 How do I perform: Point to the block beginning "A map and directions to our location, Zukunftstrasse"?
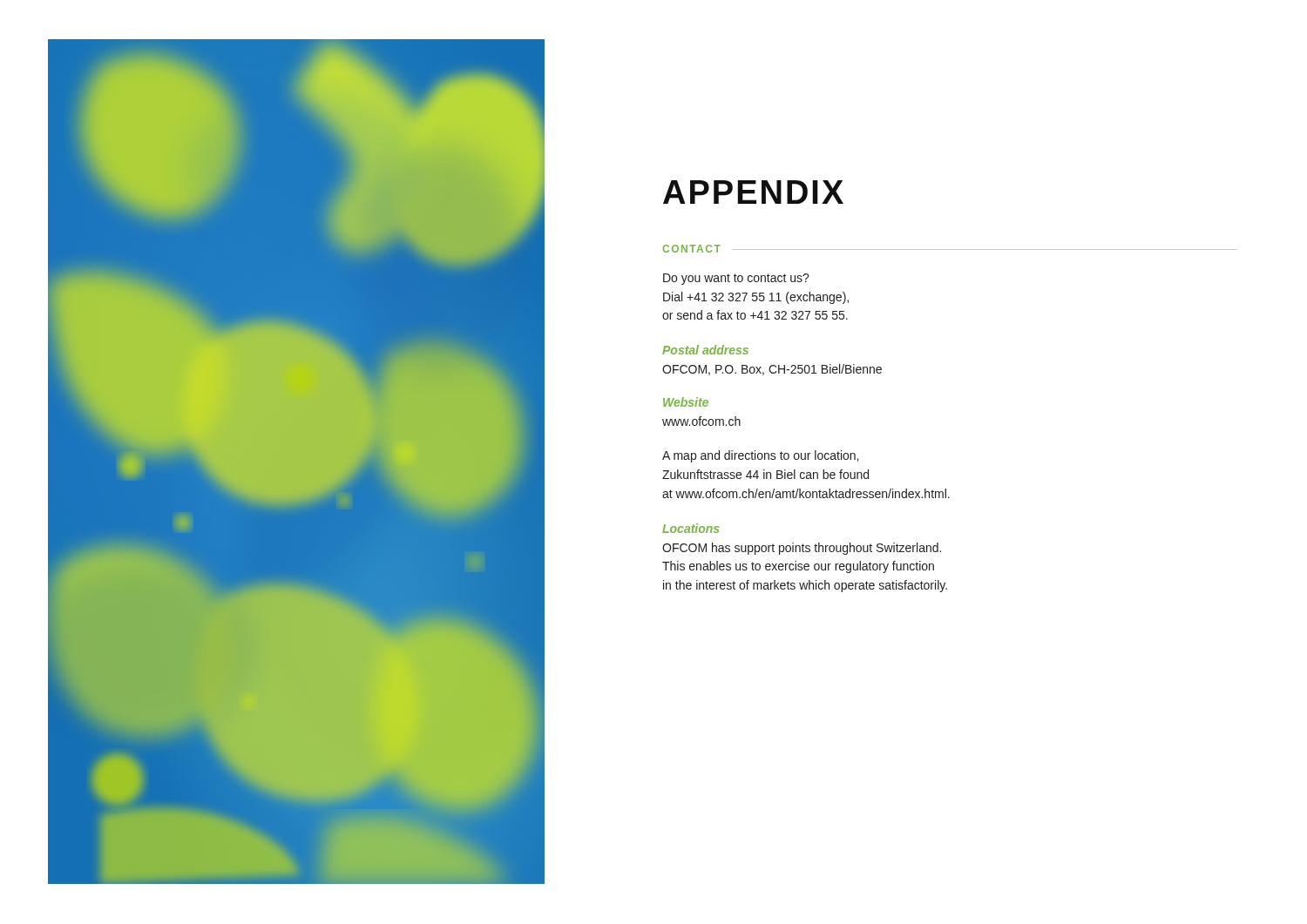click(806, 475)
